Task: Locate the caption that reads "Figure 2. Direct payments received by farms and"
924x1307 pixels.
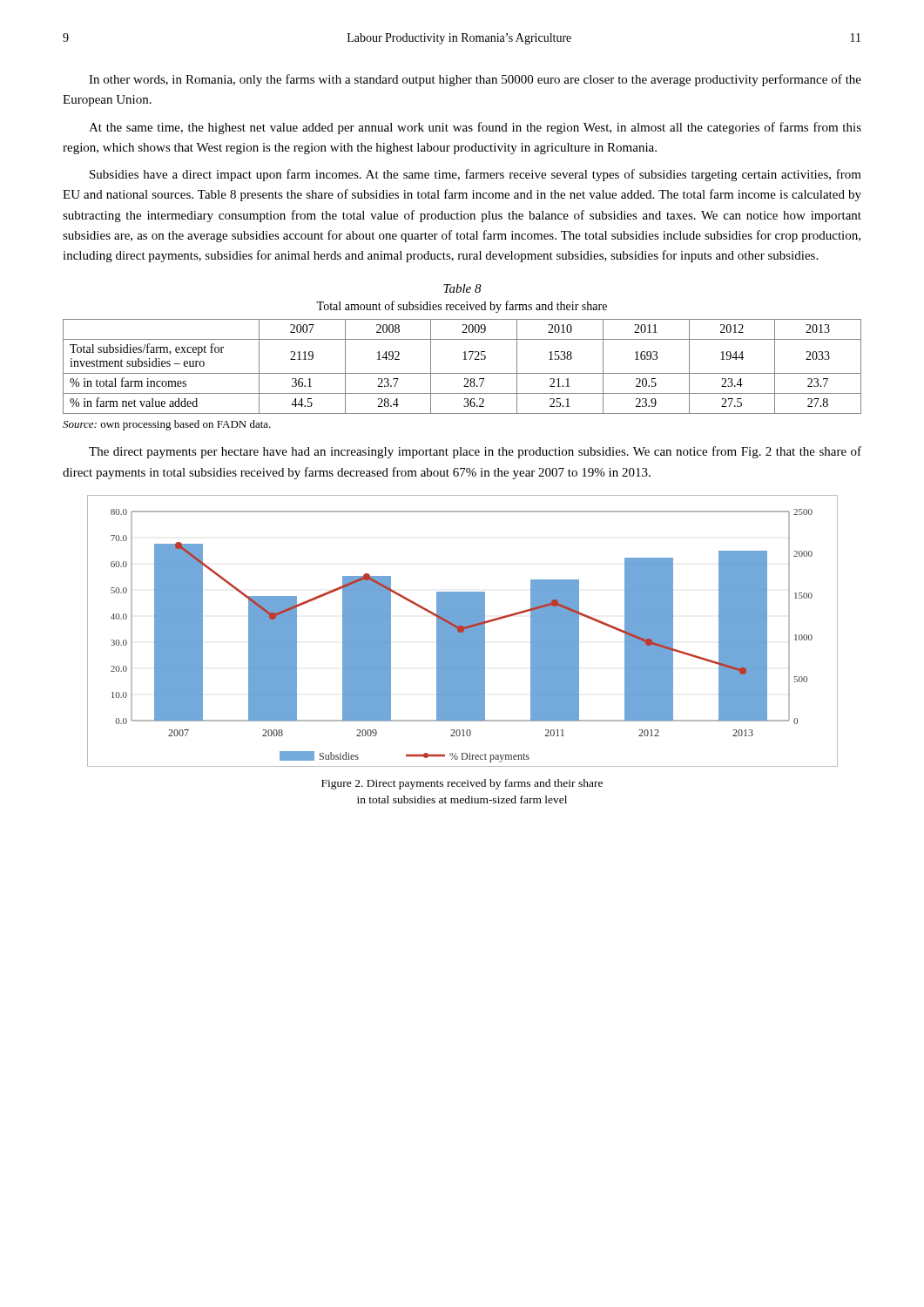Action: click(462, 791)
